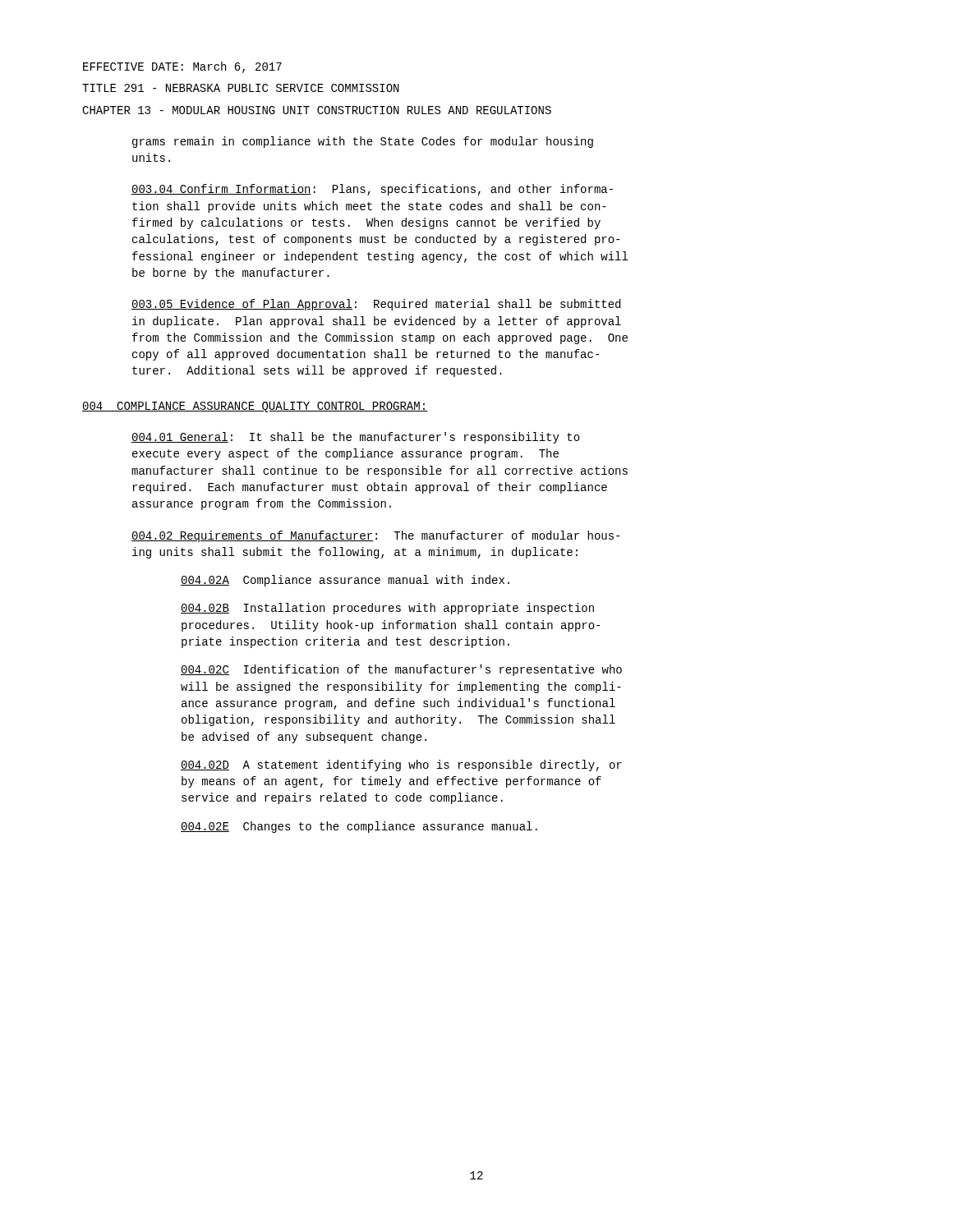Find the text block starting "grams remain in compliance with the State"
Image resolution: width=953 pixels, height=1232 pixels.
tap(363, 150)
